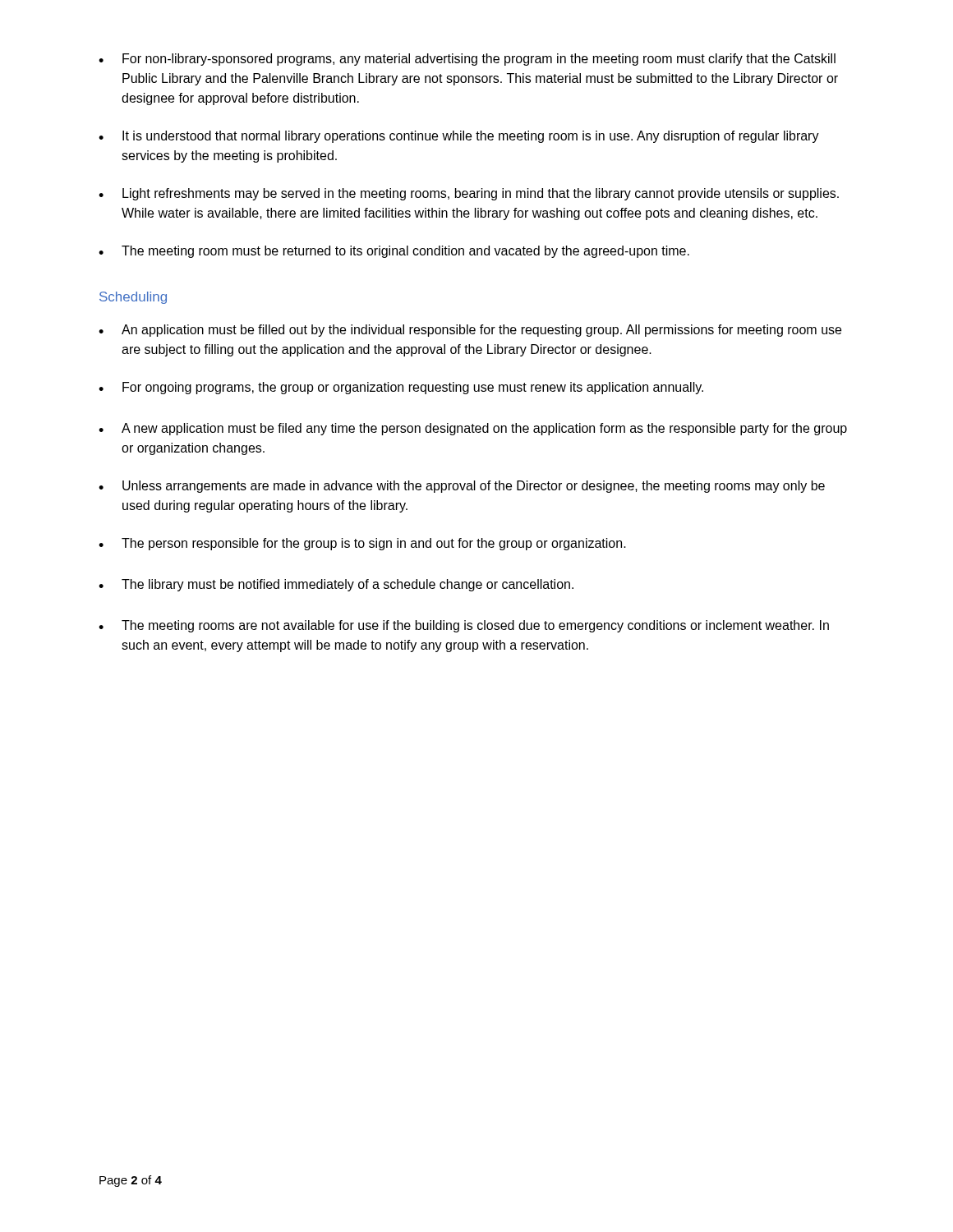Point to the passage starting "• Light refreshments may be served"
The image size is (953, 1232).
[x=476, y=204]
